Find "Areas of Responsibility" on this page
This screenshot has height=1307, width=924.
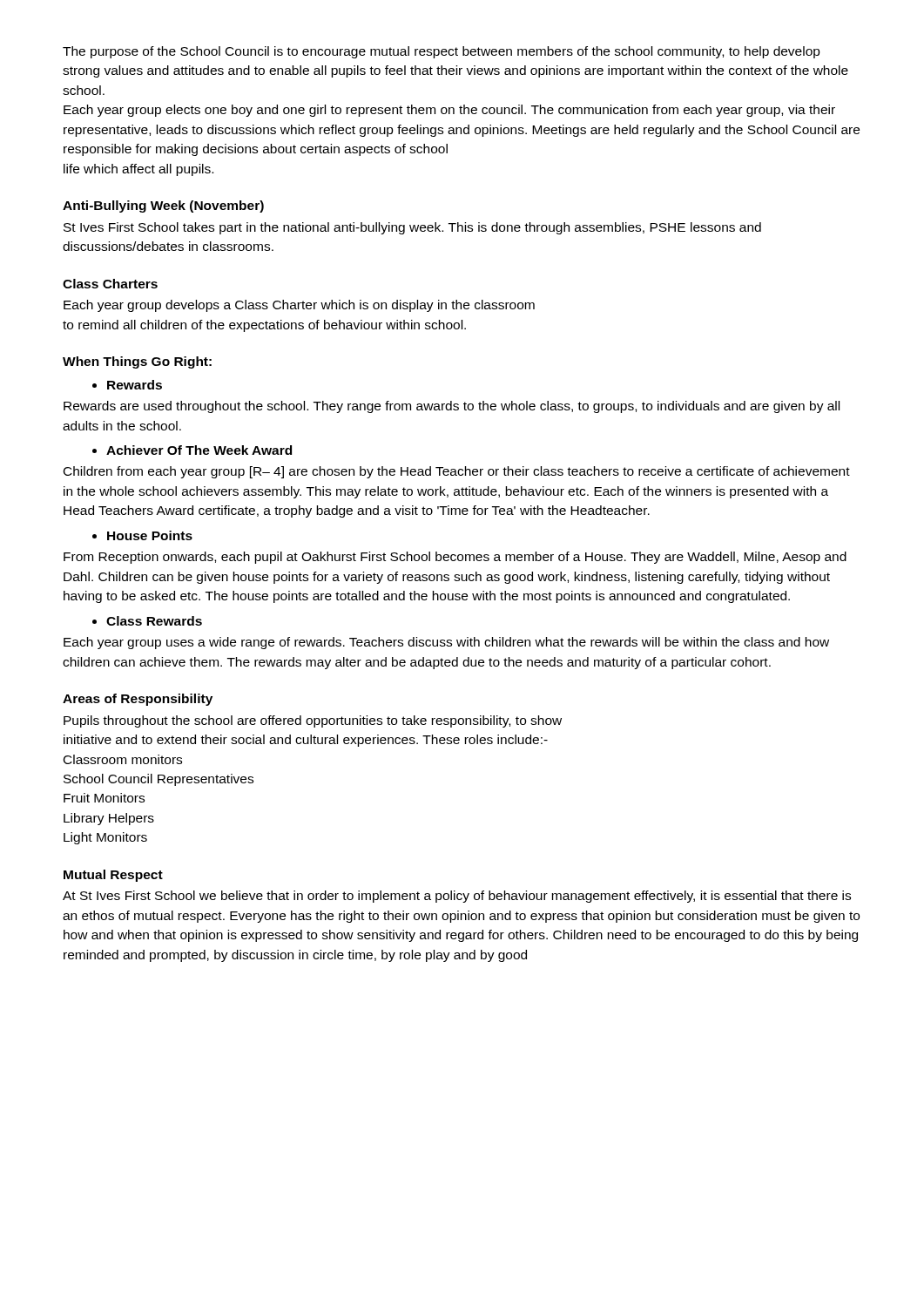[138, 699]
